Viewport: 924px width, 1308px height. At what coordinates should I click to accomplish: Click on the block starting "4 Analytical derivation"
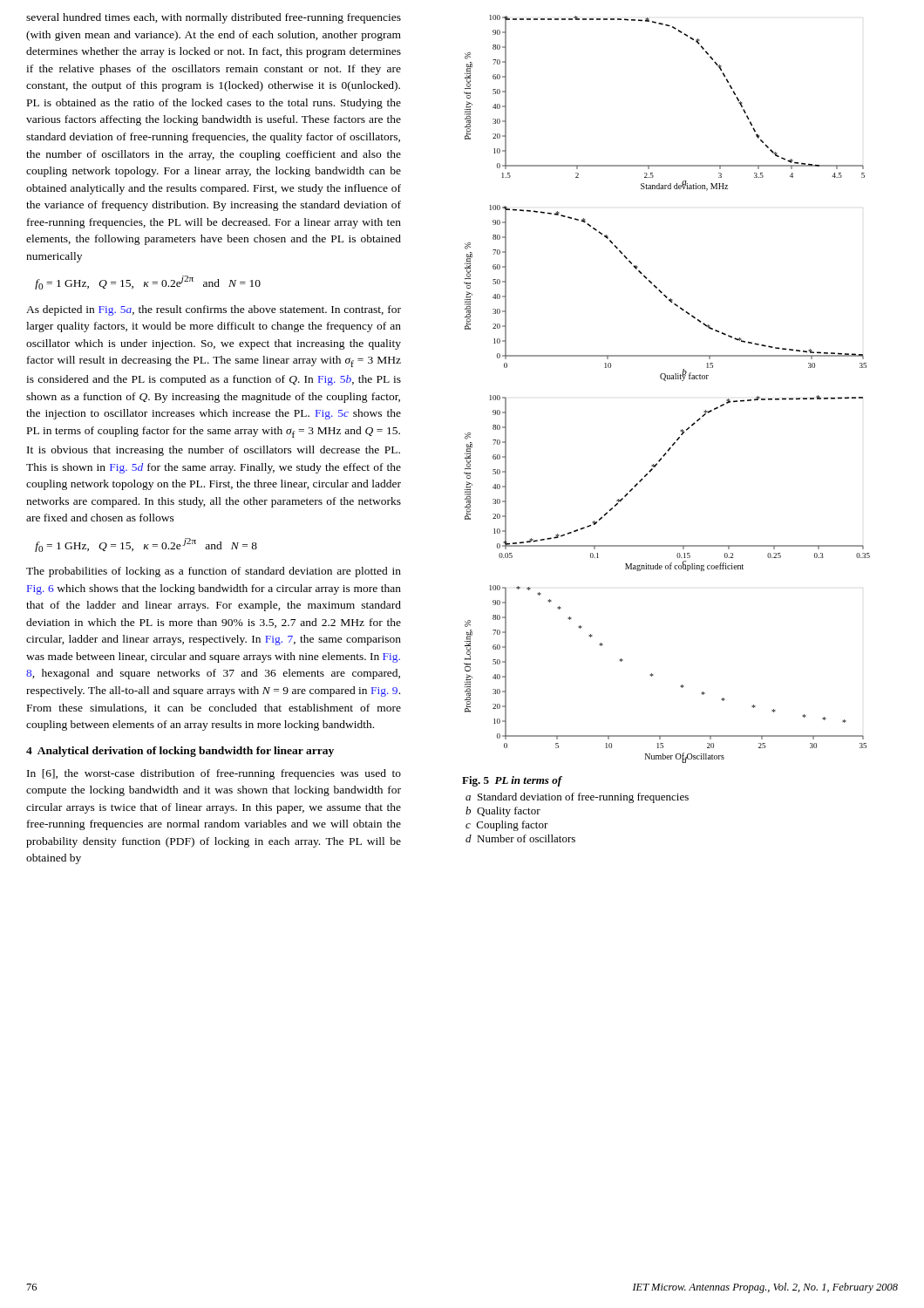180,750
